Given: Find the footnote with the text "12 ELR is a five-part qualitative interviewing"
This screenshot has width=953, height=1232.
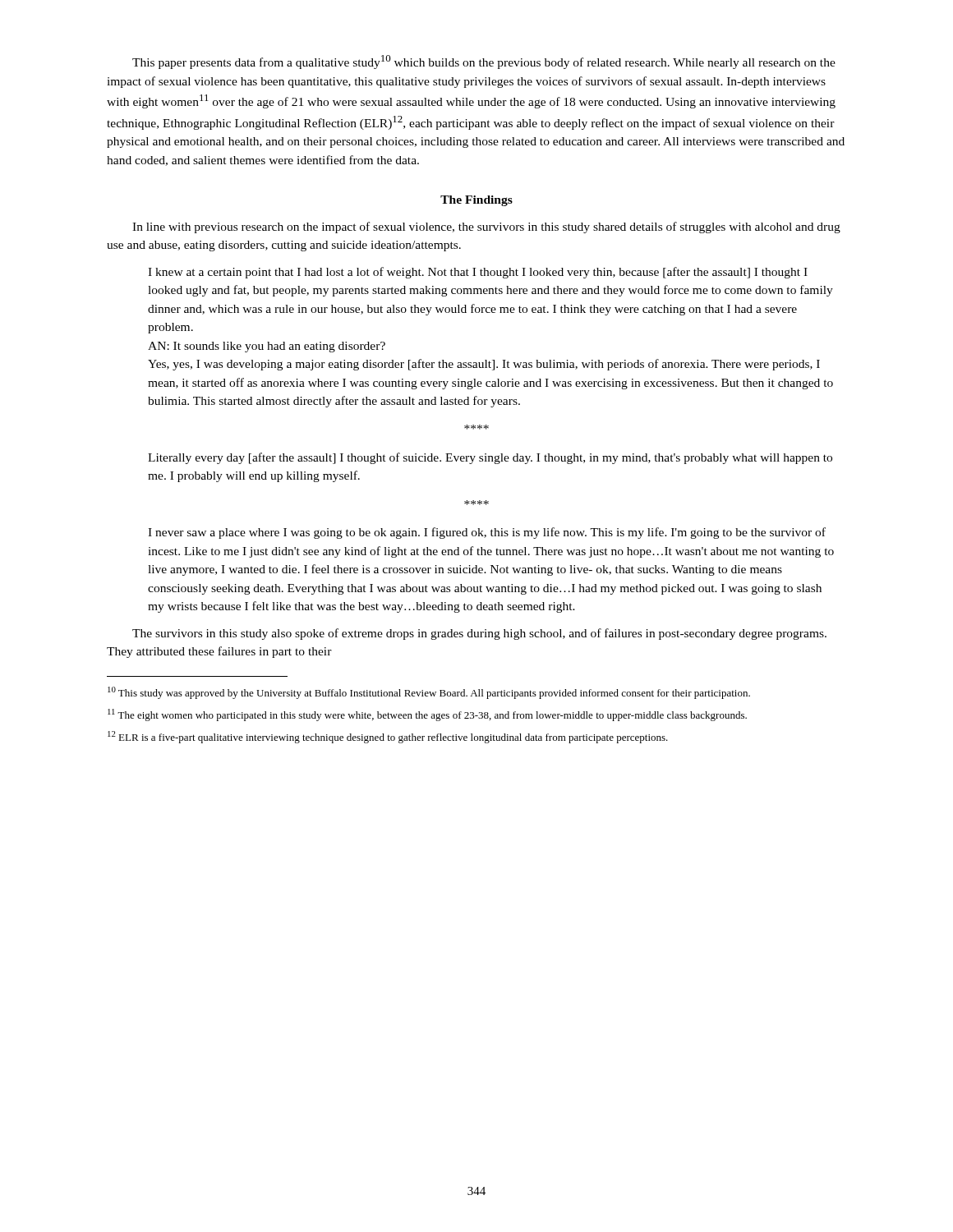Looking at the screenshot, I should pos(388,736).
